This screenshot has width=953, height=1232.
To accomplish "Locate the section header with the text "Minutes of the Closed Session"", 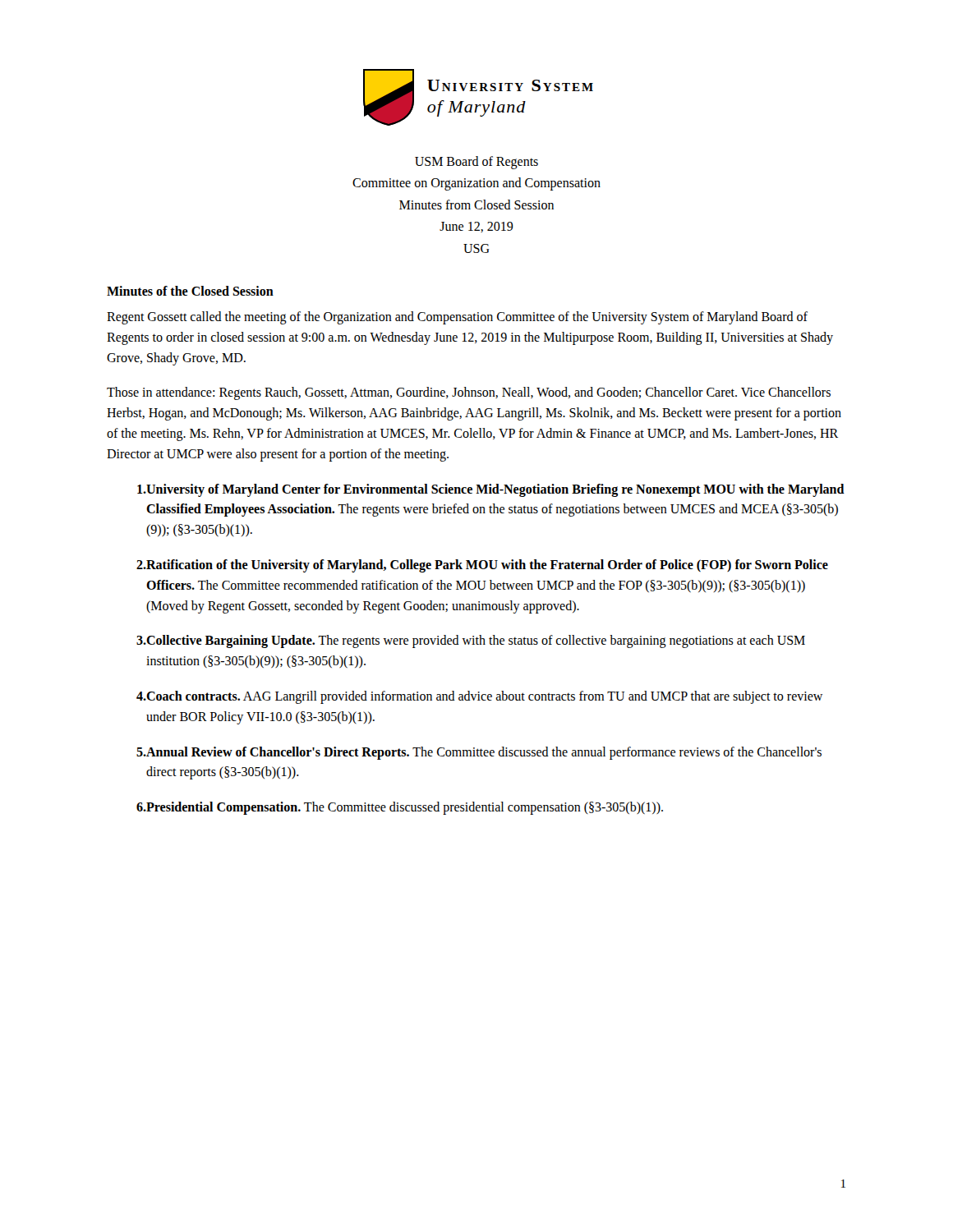I will [190, 291].
